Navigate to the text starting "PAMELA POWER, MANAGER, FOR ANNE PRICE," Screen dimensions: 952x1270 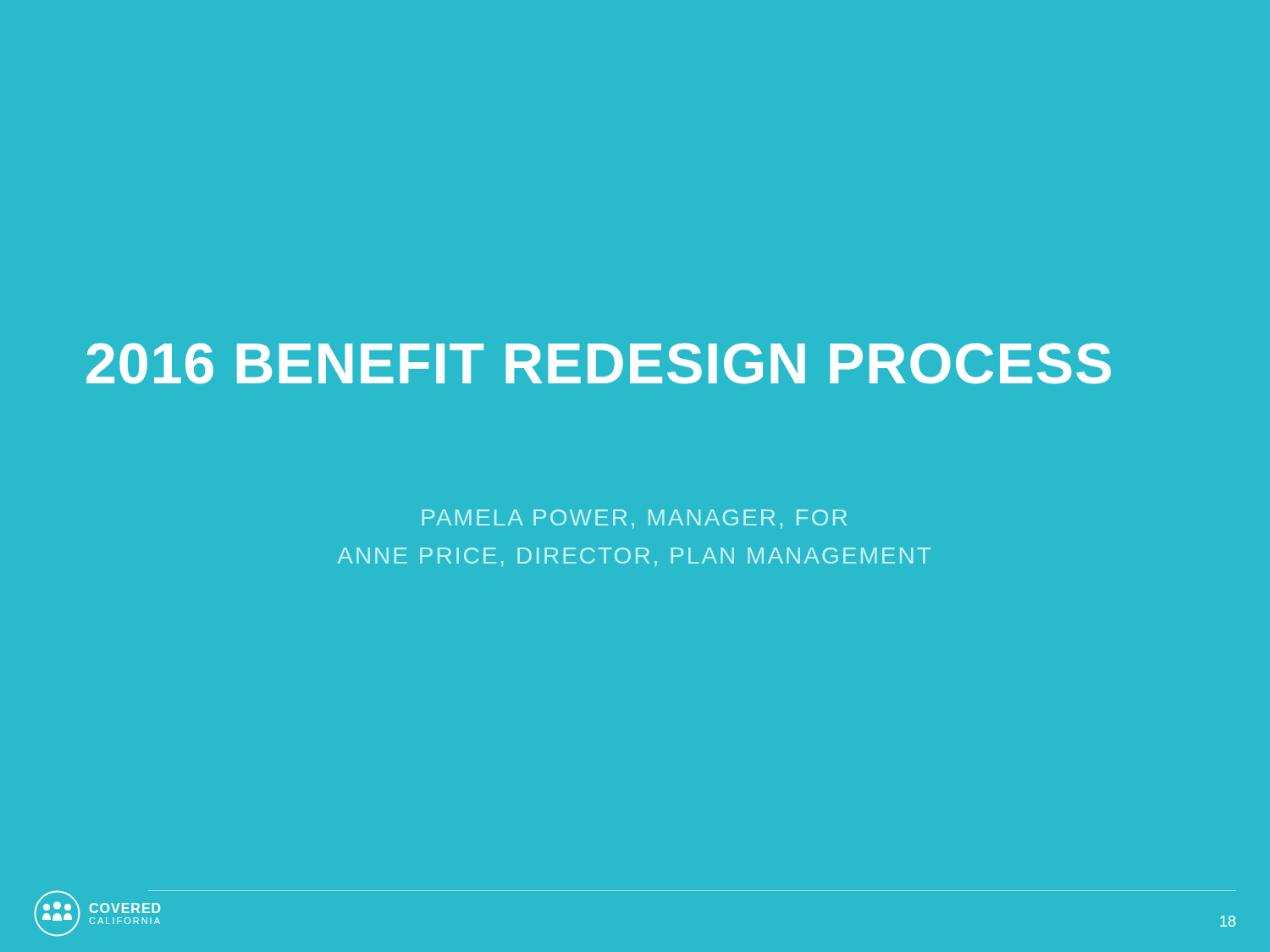click(x=635, y=537)
